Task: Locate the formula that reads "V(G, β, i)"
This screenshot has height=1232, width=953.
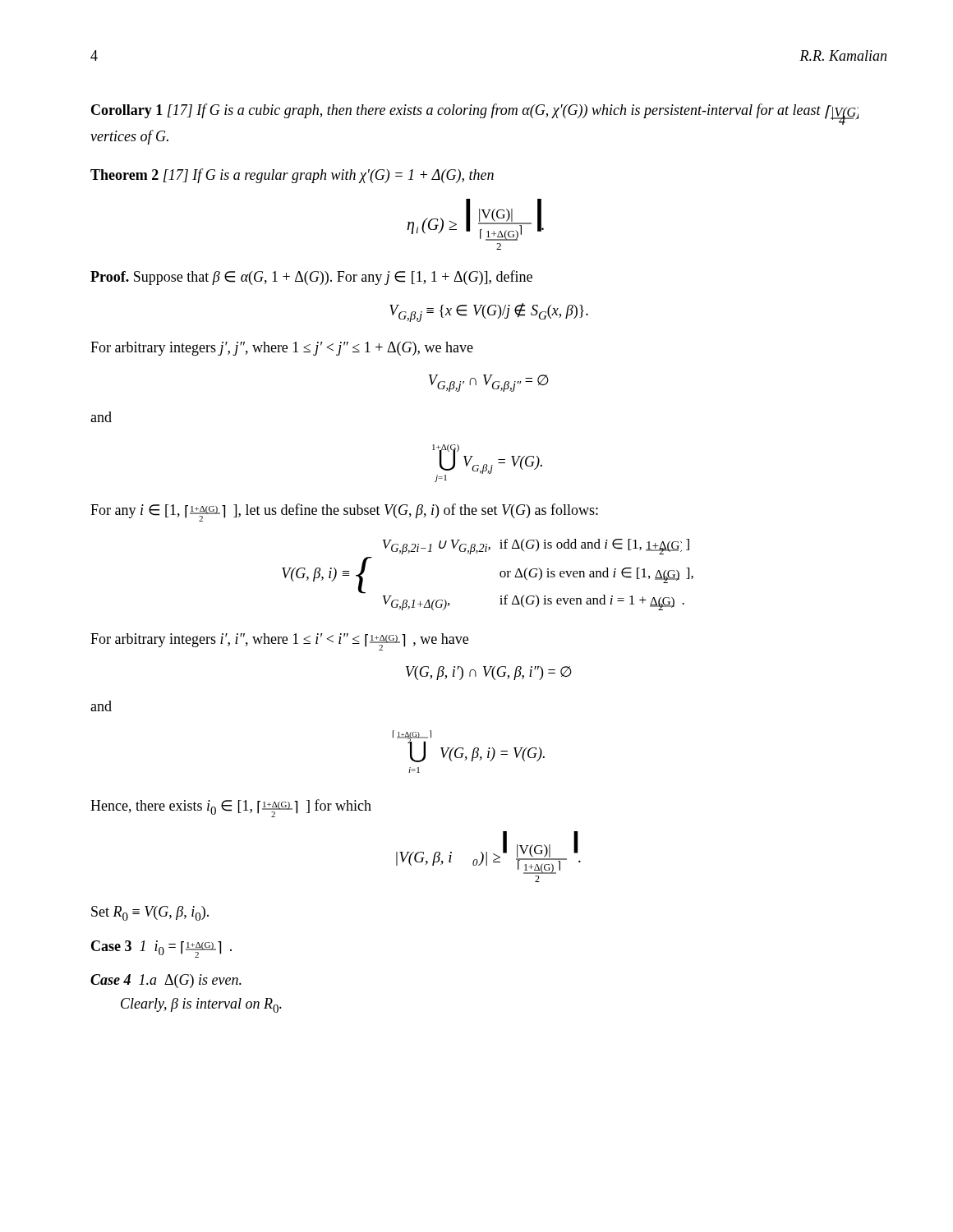Action: (x=489, y=573)
